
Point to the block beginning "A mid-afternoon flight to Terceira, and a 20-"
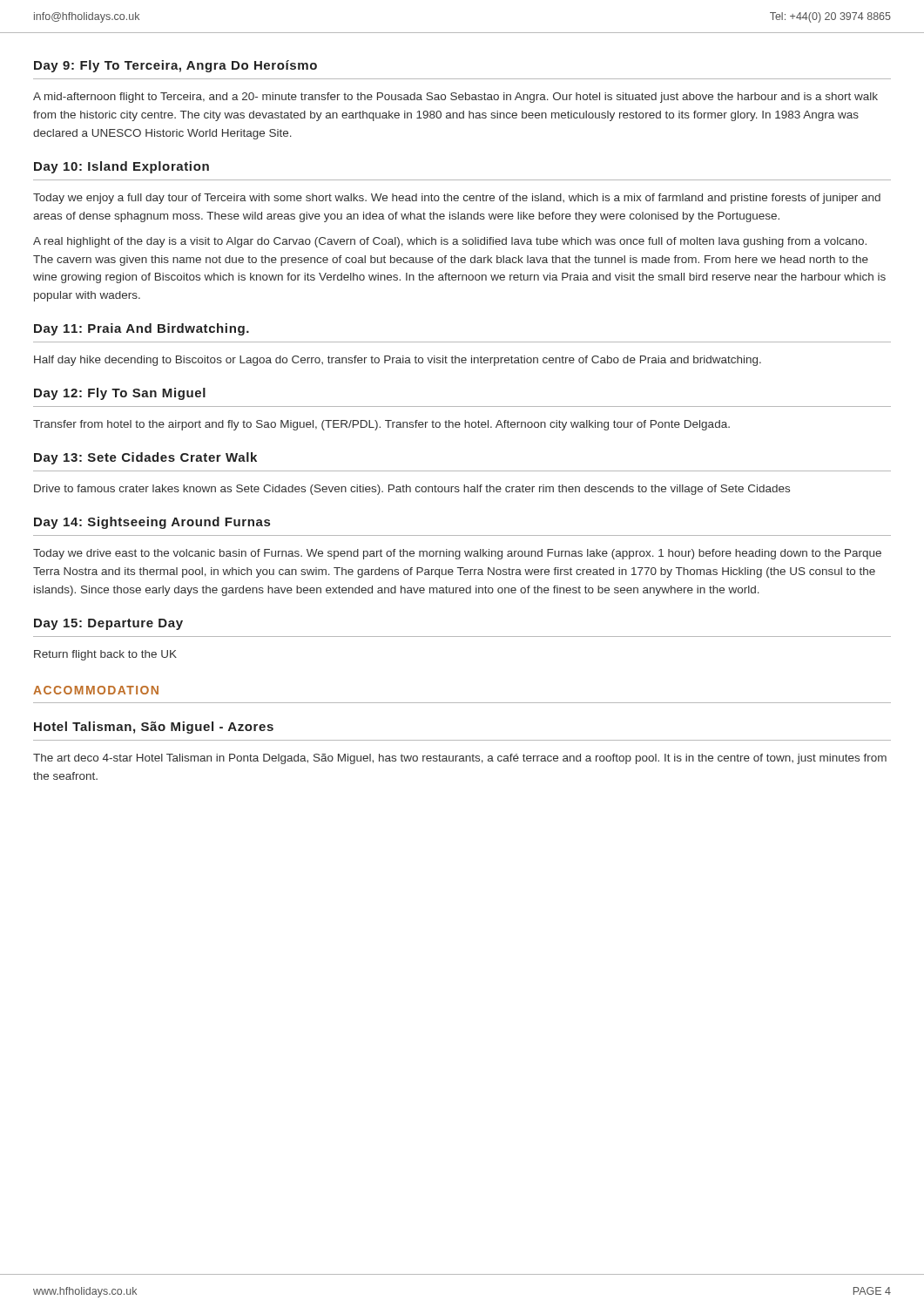455,115
